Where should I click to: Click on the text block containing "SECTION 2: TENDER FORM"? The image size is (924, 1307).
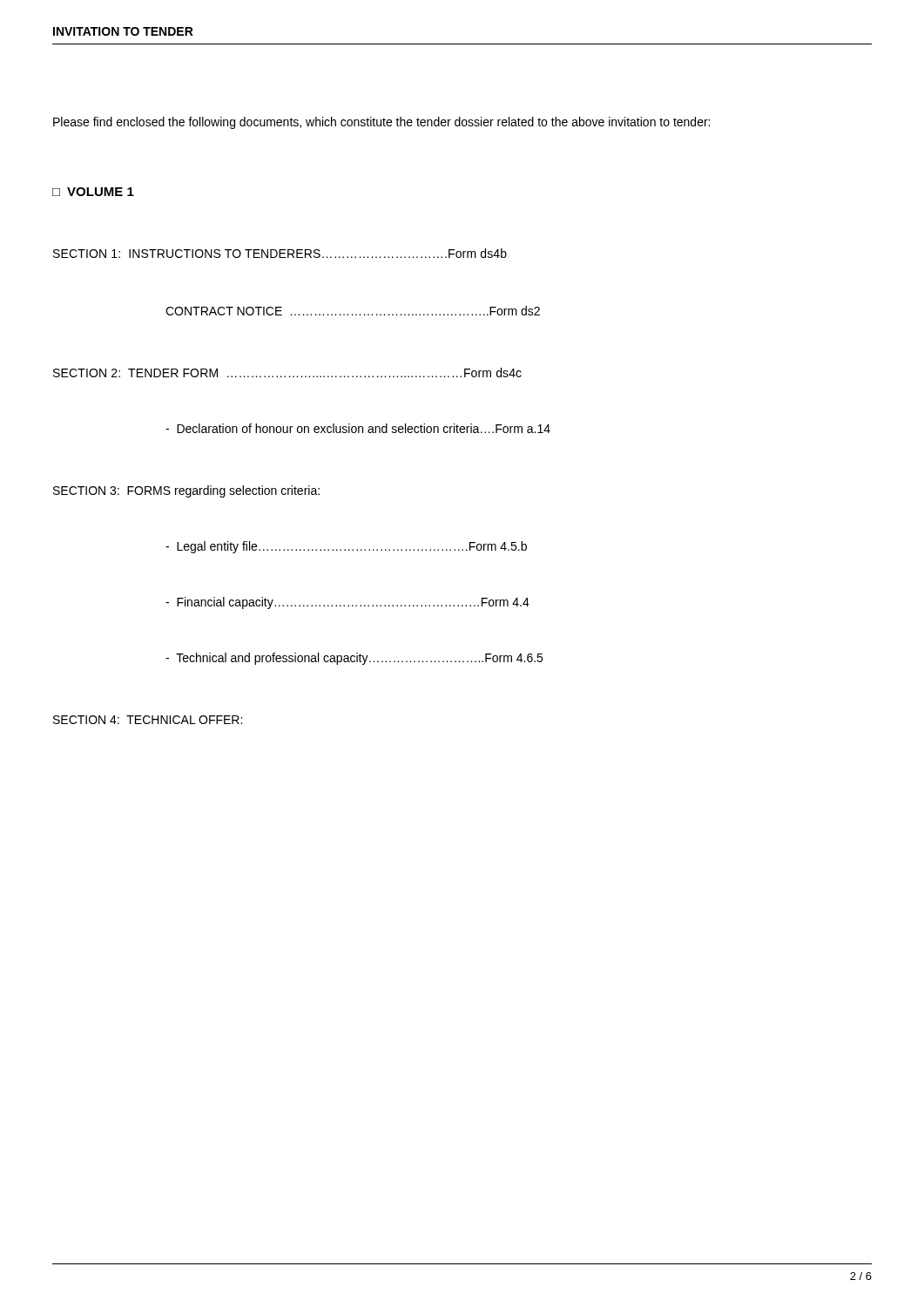(x=287, y=373)
